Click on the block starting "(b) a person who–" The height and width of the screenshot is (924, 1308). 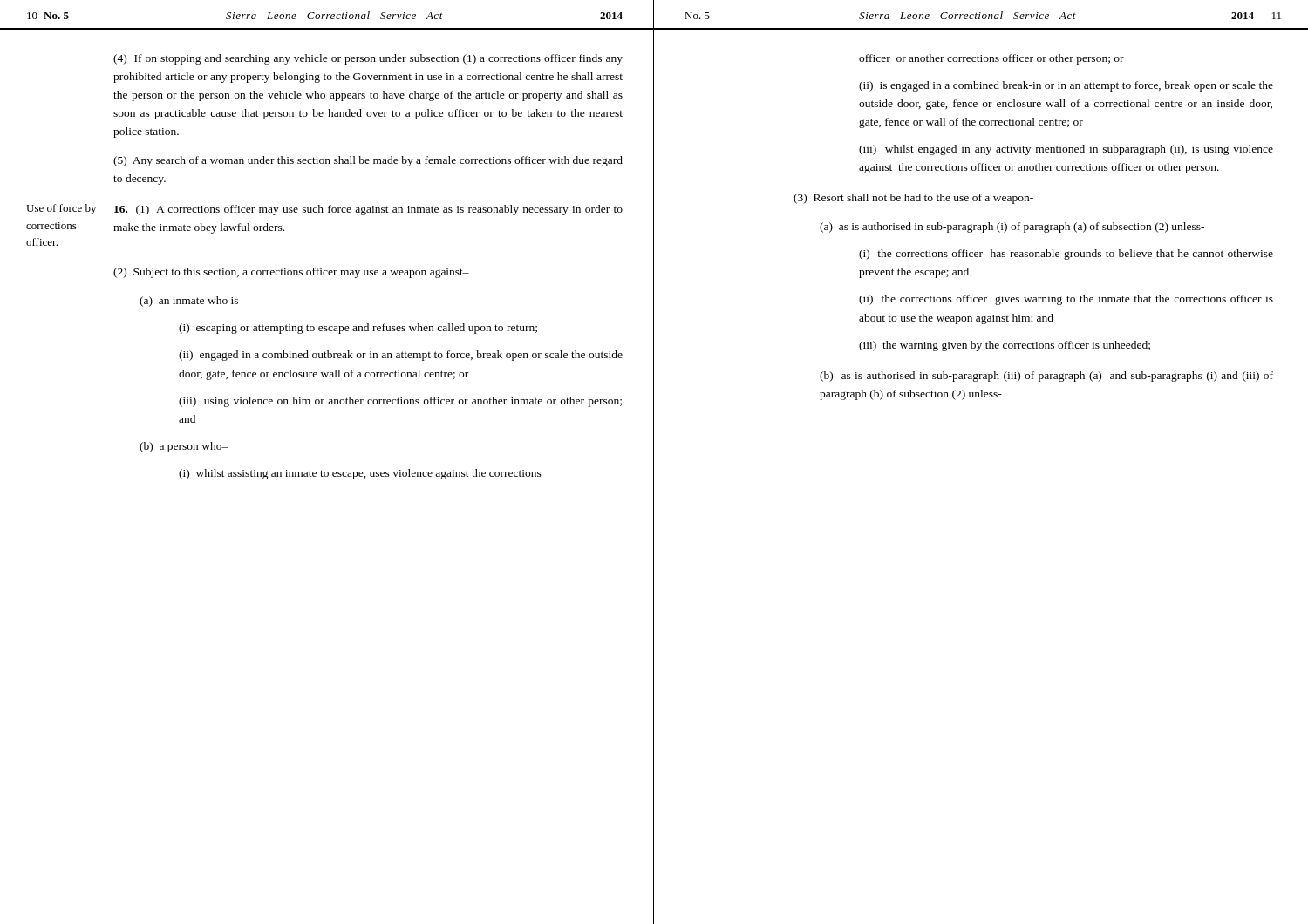(184, 446)
